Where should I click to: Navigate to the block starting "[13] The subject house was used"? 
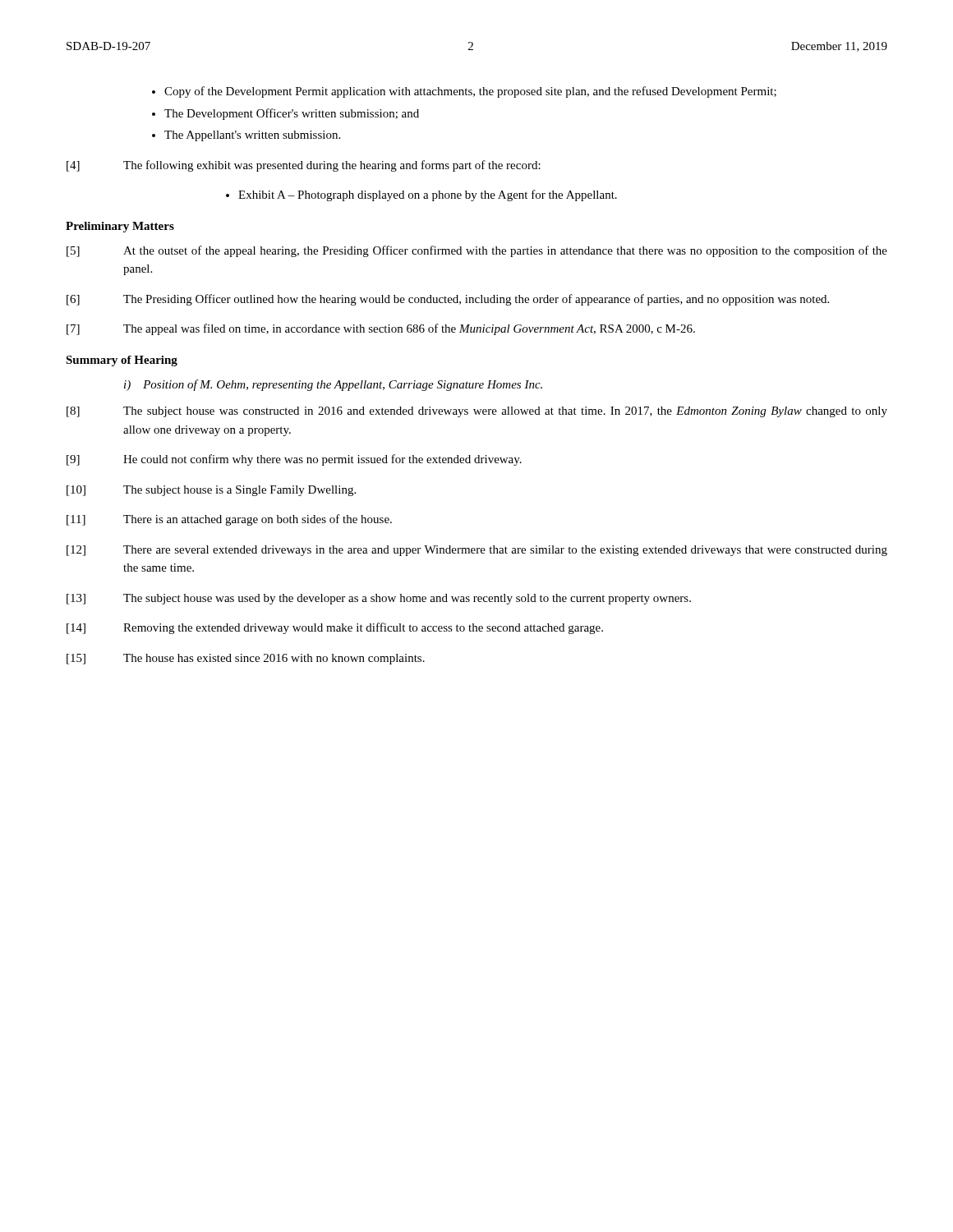pyautogui.click(x=476, y=598)
